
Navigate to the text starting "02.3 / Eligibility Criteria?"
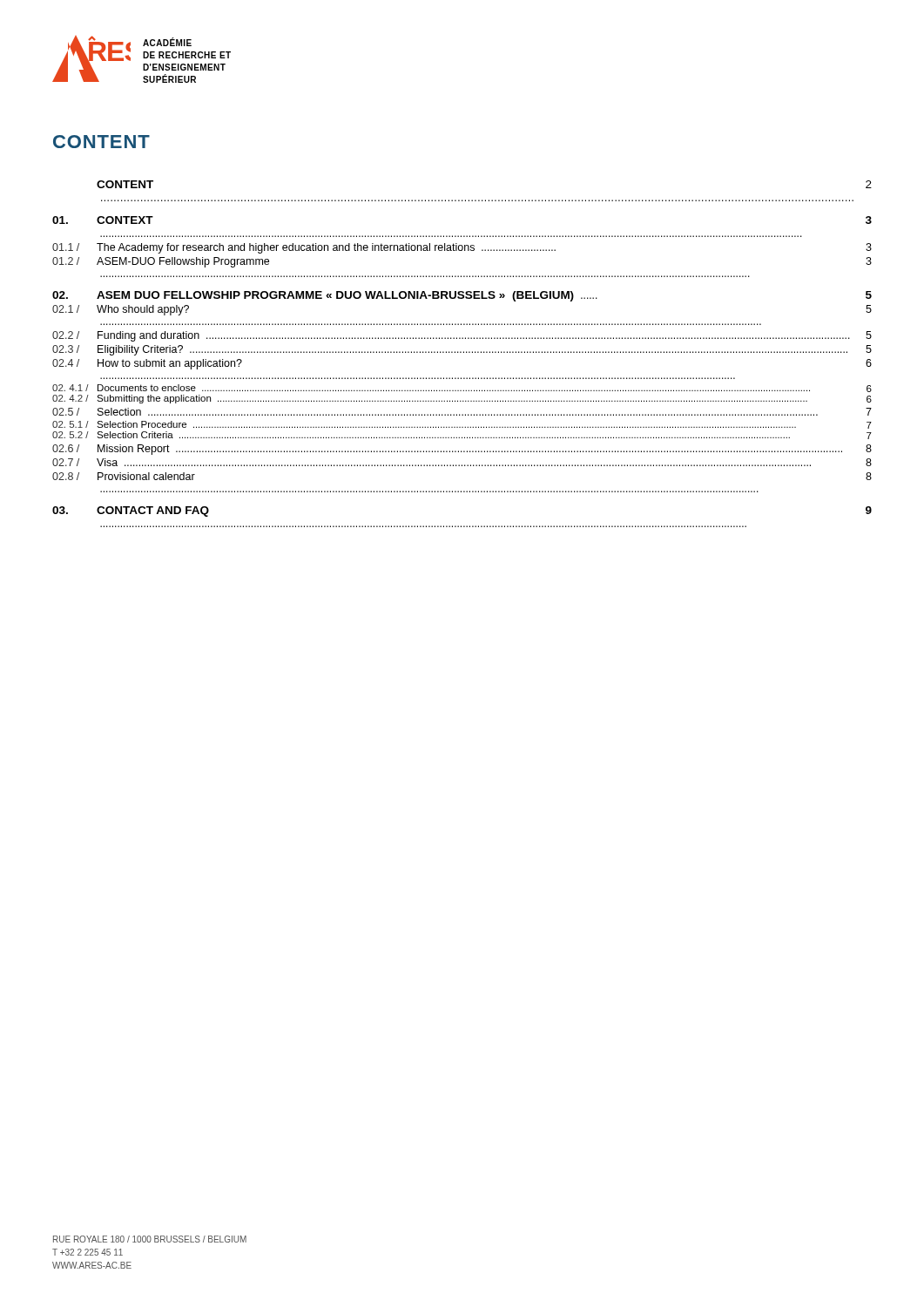pyautogui.click(x=462, y=349)
